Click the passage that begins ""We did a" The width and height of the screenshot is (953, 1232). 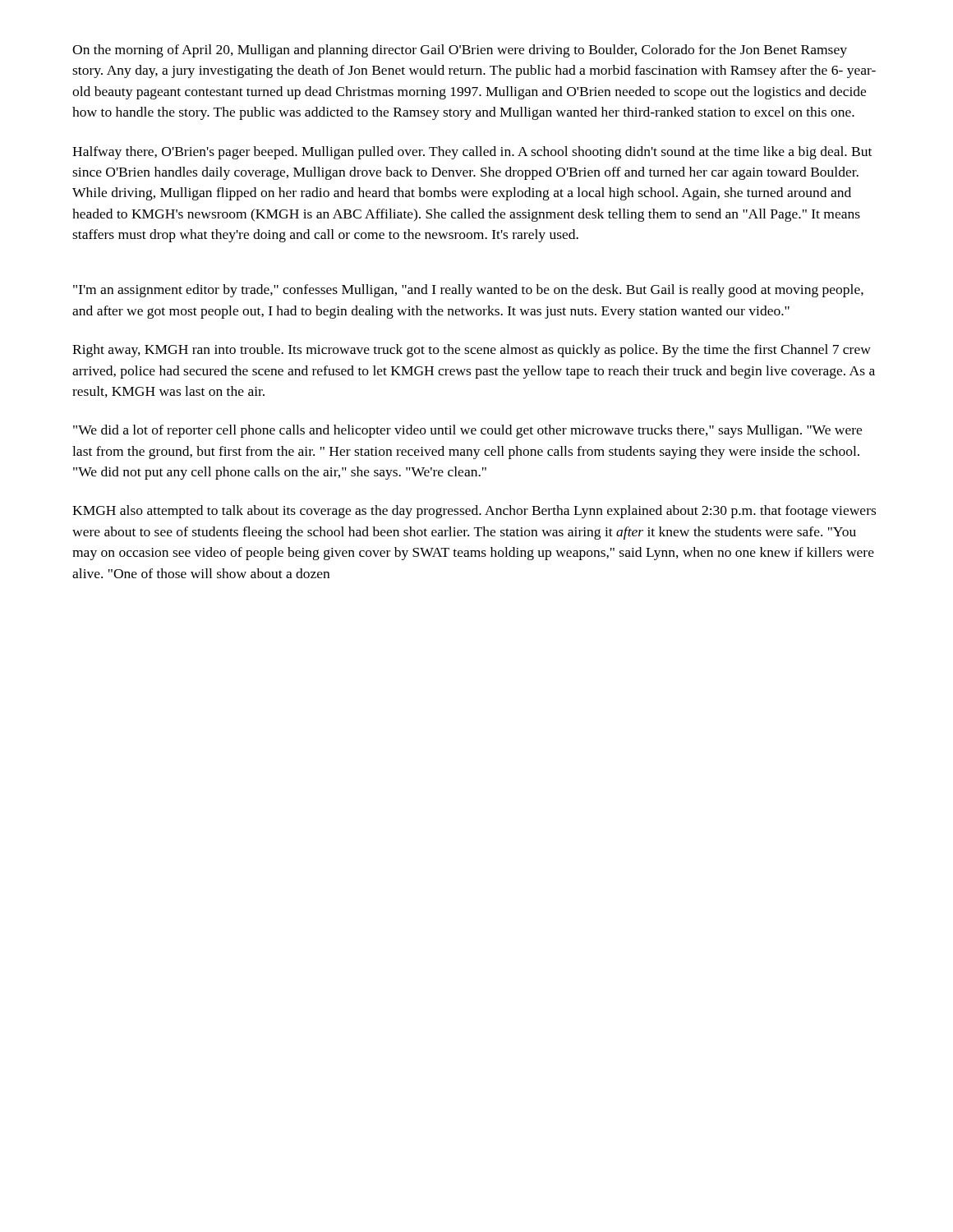click(467, 451)
